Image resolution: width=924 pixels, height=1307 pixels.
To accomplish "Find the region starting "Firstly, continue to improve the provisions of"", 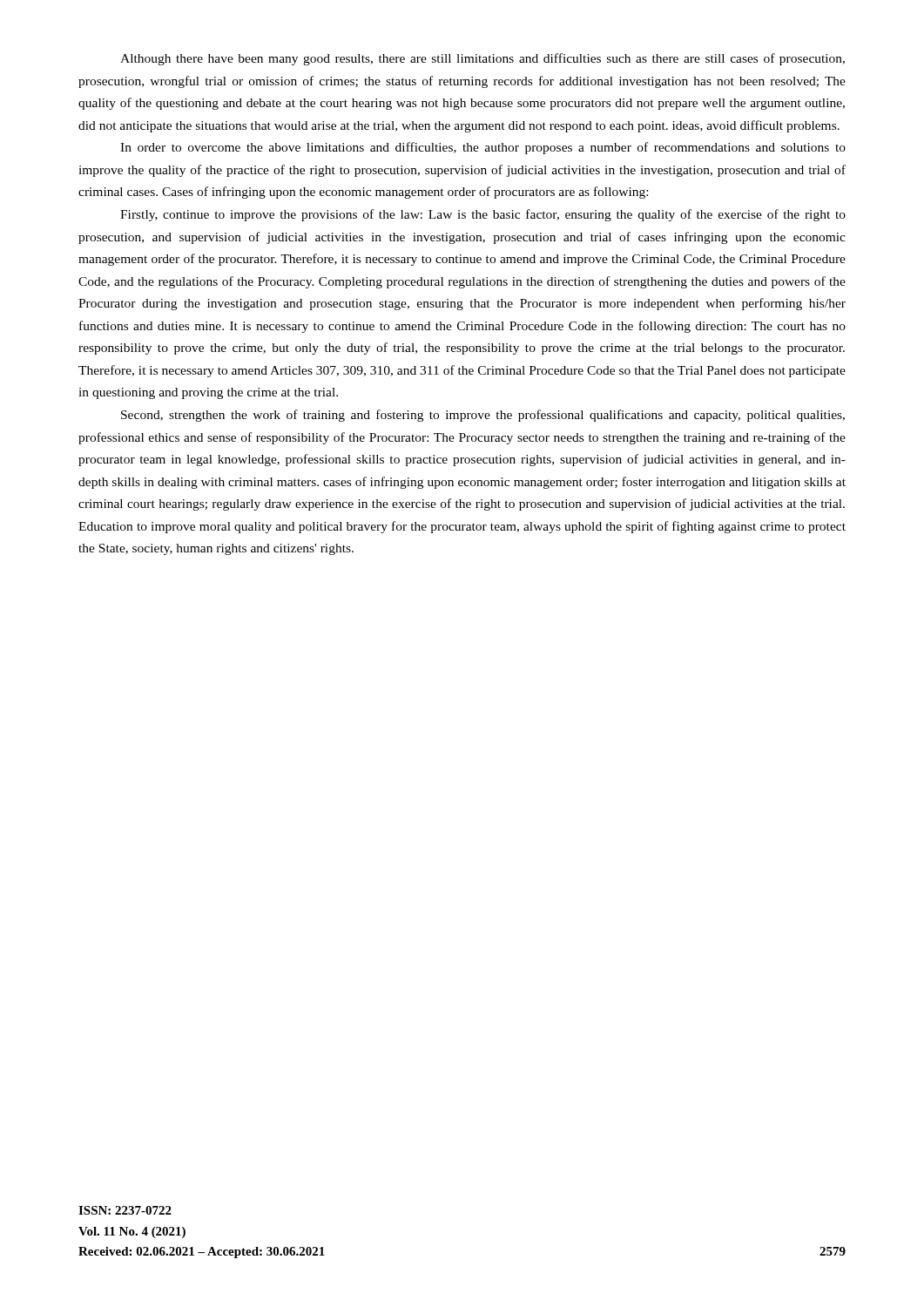I will [x=462, y=303].
